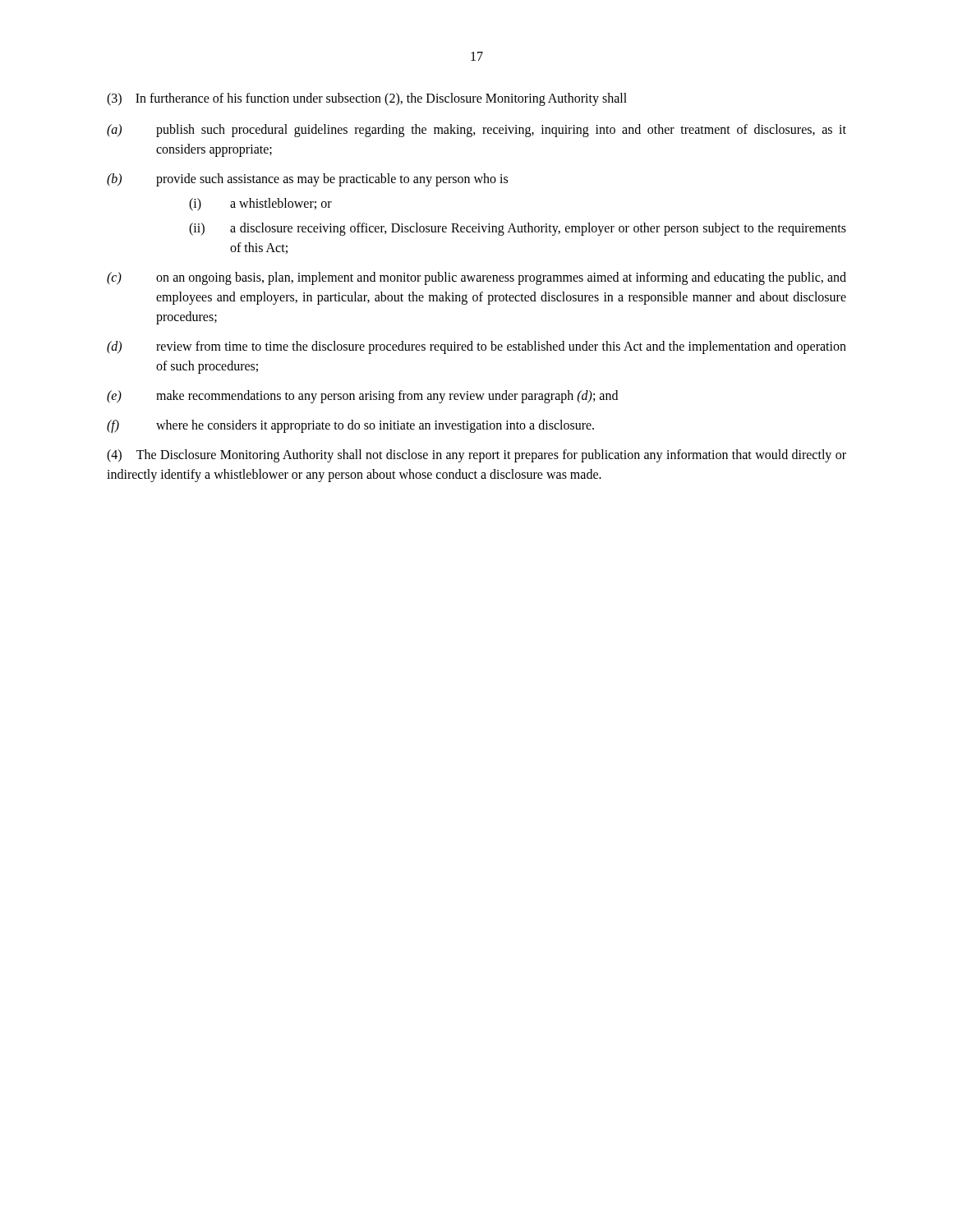The height and width of the screenshot is (1232, 953).
Task: Find the list item containing "(d) review from time to time the disclosure"
Action: click(476, 356)
